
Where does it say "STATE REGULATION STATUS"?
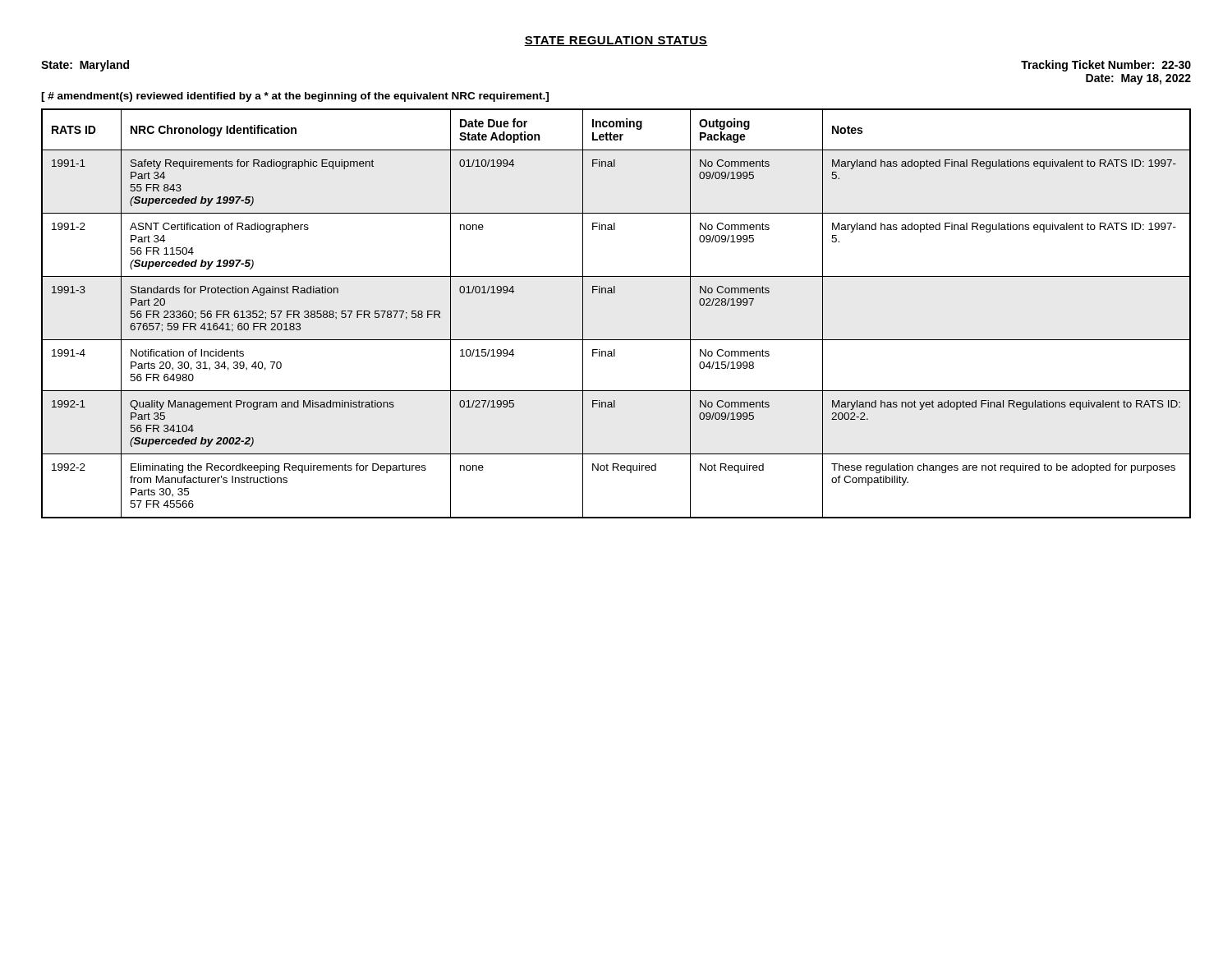[x=616, y=40]
